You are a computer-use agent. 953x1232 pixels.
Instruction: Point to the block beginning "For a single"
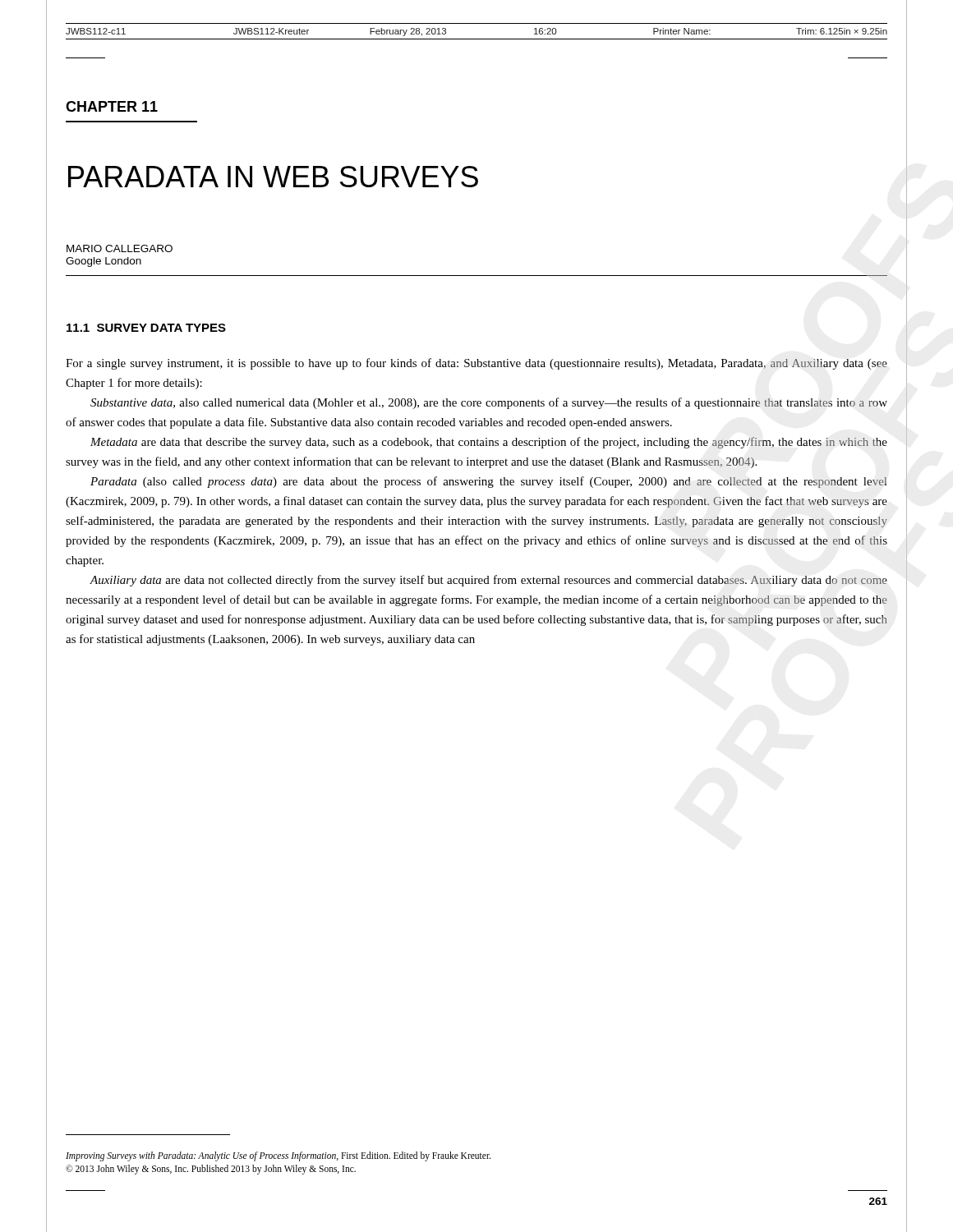476,373
